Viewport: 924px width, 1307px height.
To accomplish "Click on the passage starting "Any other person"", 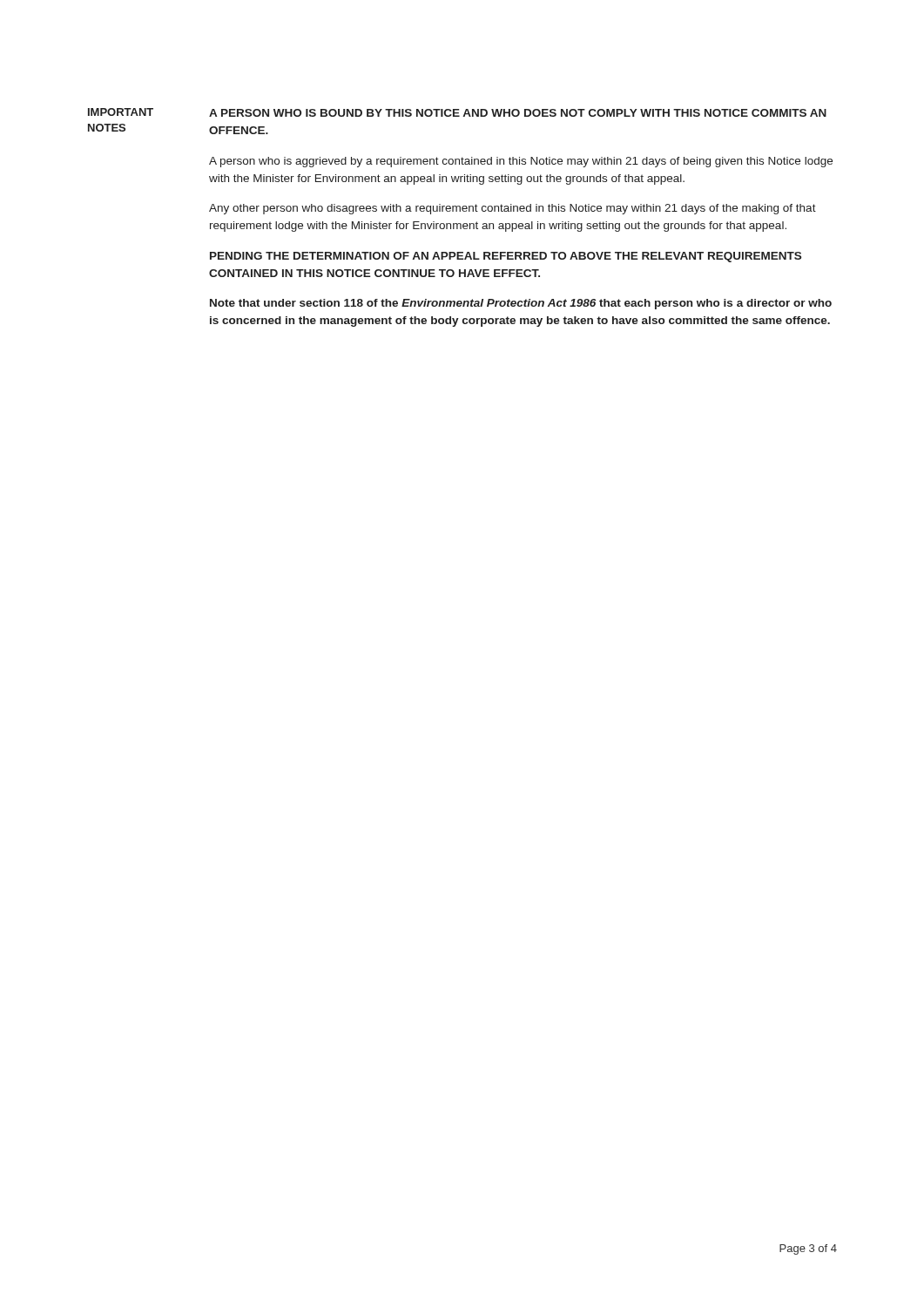I will pyautogui.click(x=512, y=217).
